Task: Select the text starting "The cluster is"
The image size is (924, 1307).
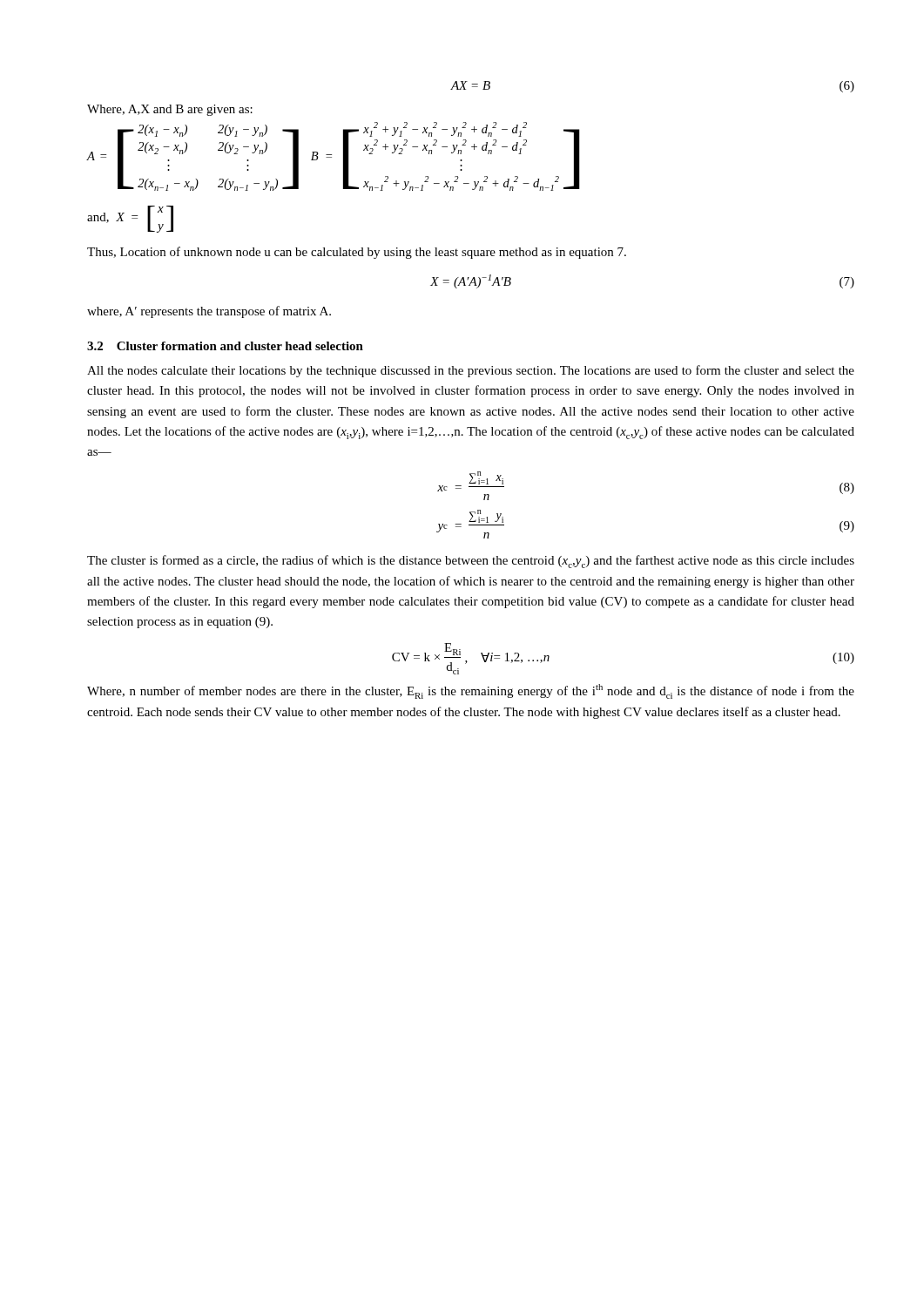Action: point(471,591)
